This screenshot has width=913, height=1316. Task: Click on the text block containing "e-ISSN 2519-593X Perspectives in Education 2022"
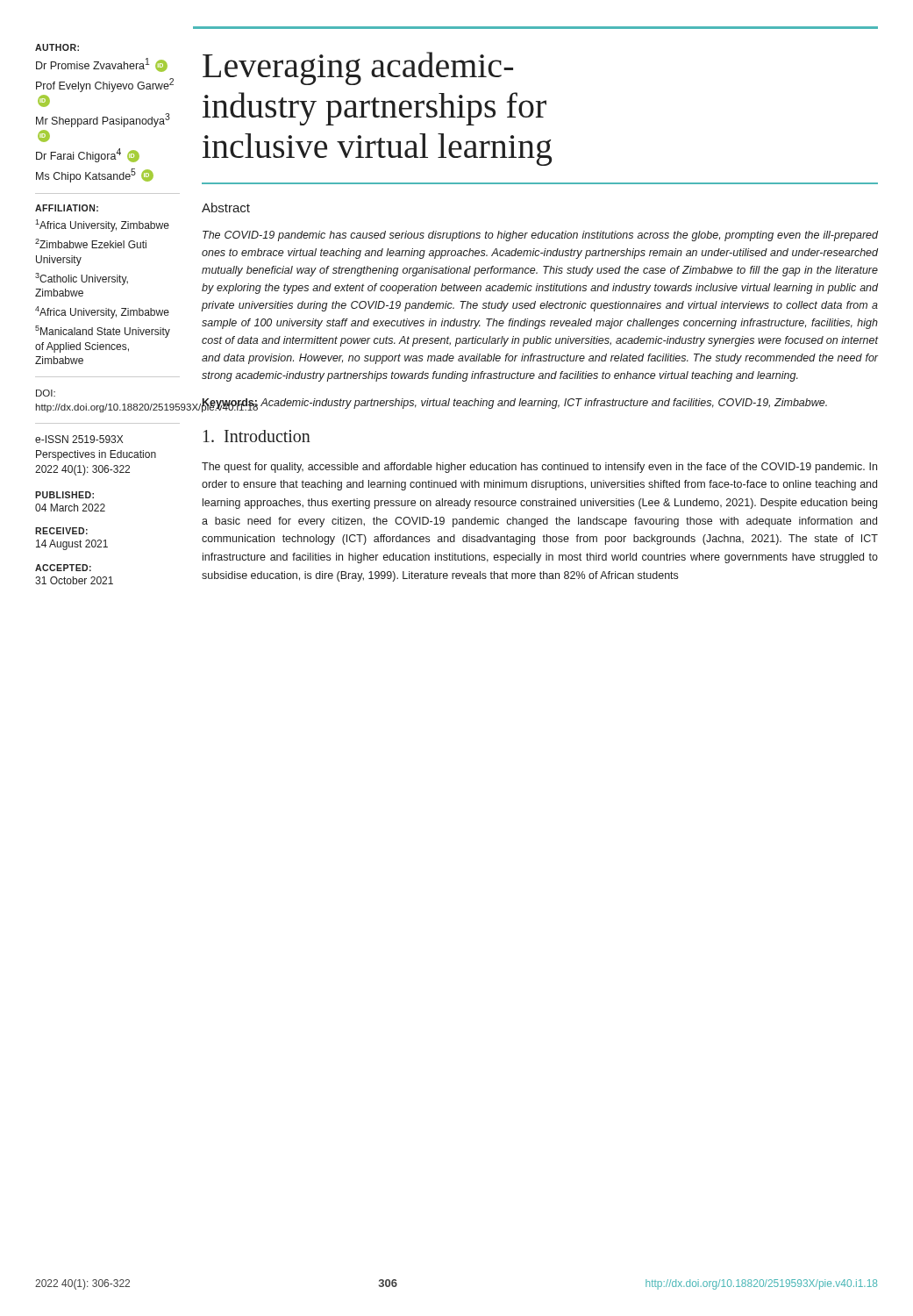pos(107,455)
